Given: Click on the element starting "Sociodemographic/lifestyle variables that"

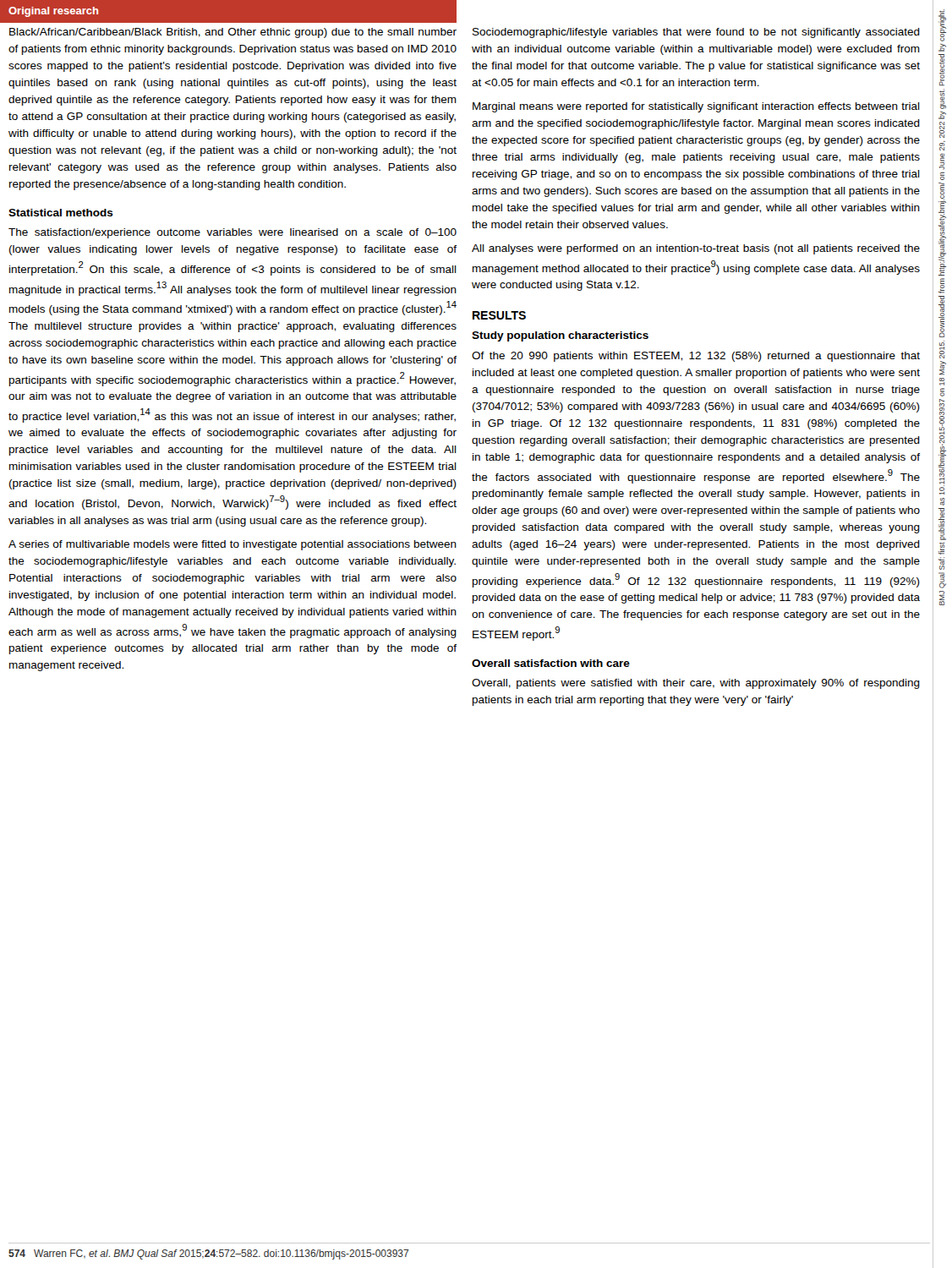Looking at the screenshot, I should tap(696, 57).
